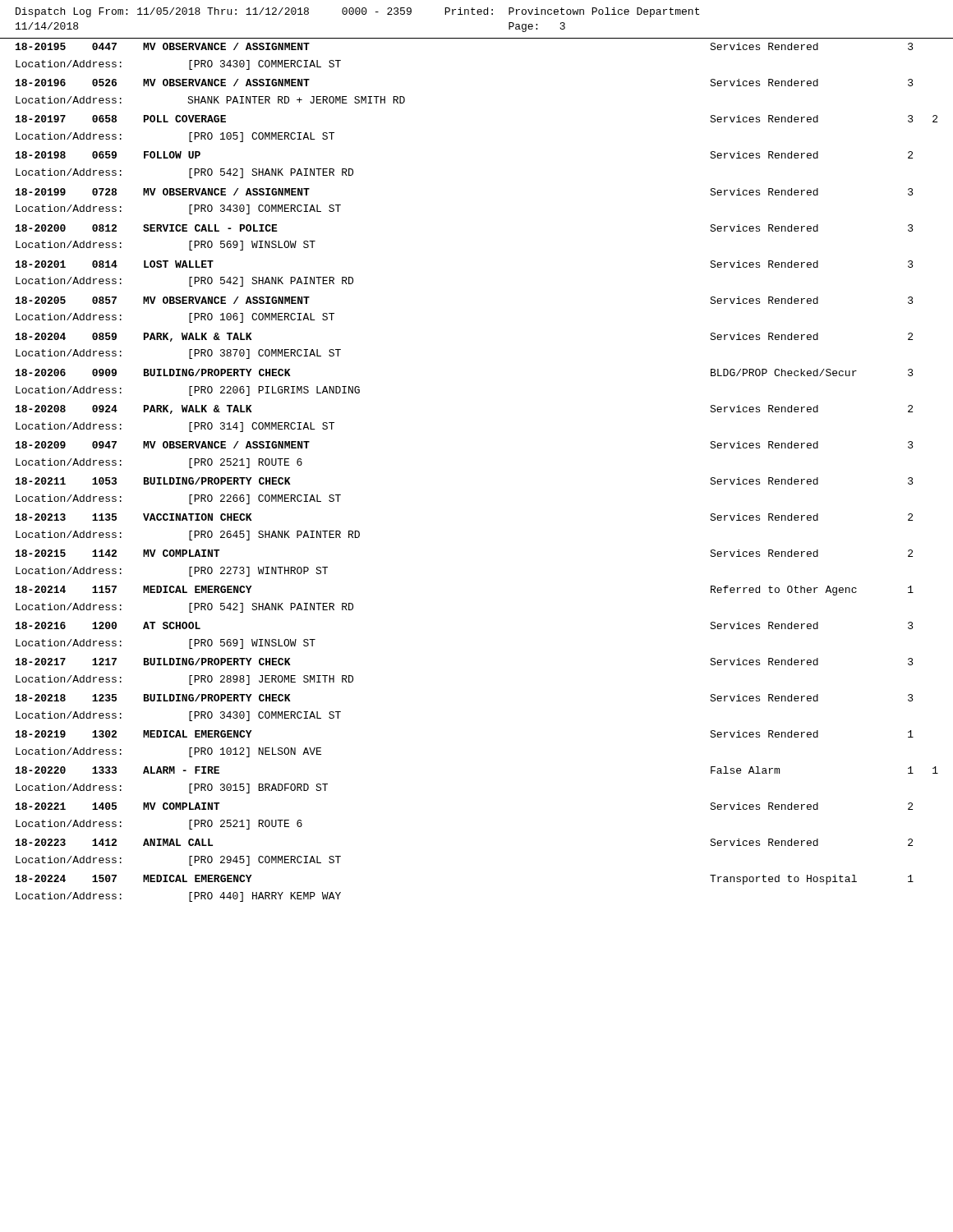Select the text block starting "18-20218 1235 BUILDING/PROPERTY CHECK"
The height and width of the screenshot is (1232, 953).
(x=37, y=698)
